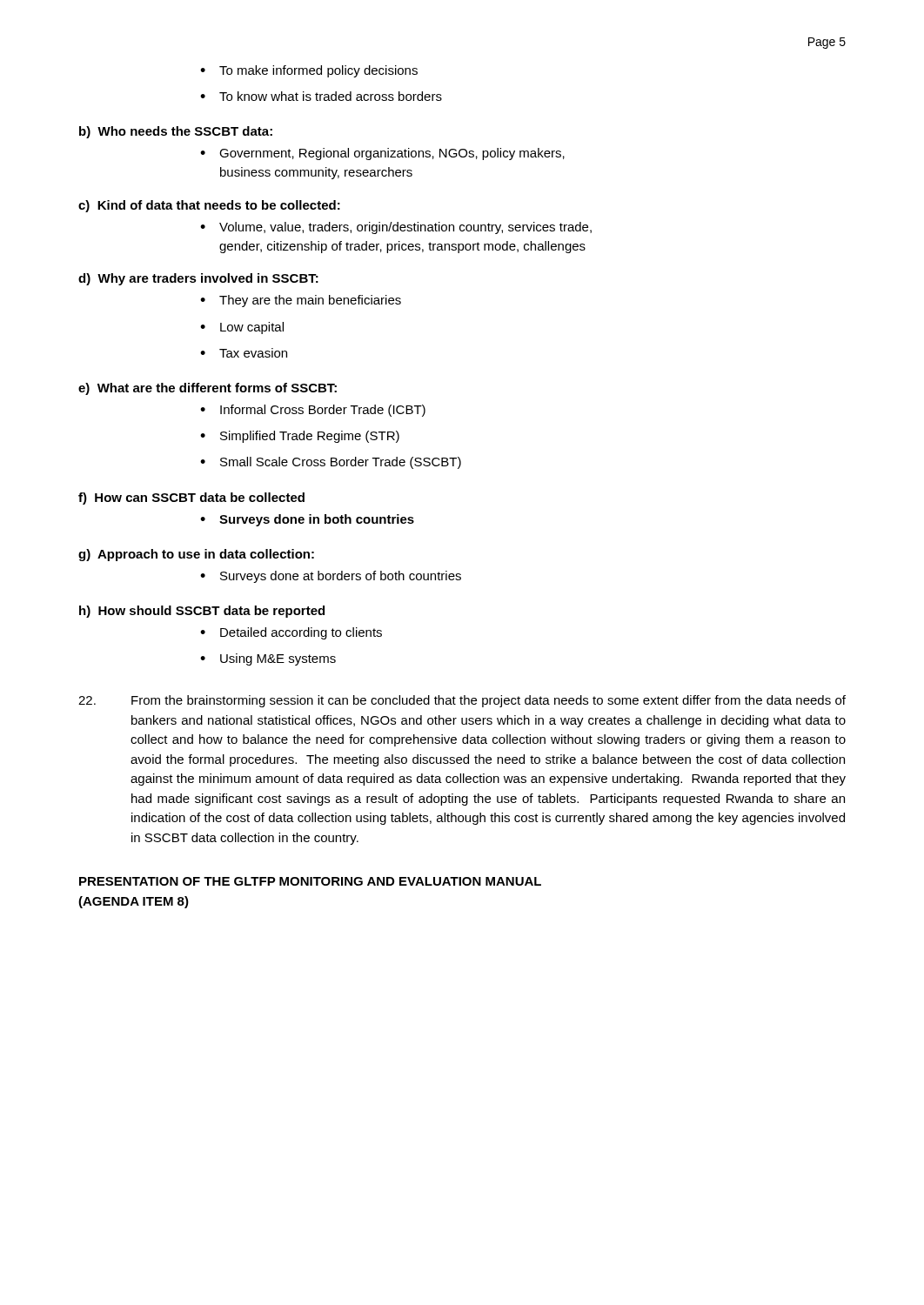Point to "• Surveys done at borders of both countries"
924x1305 pixels.
click(331, 577)
